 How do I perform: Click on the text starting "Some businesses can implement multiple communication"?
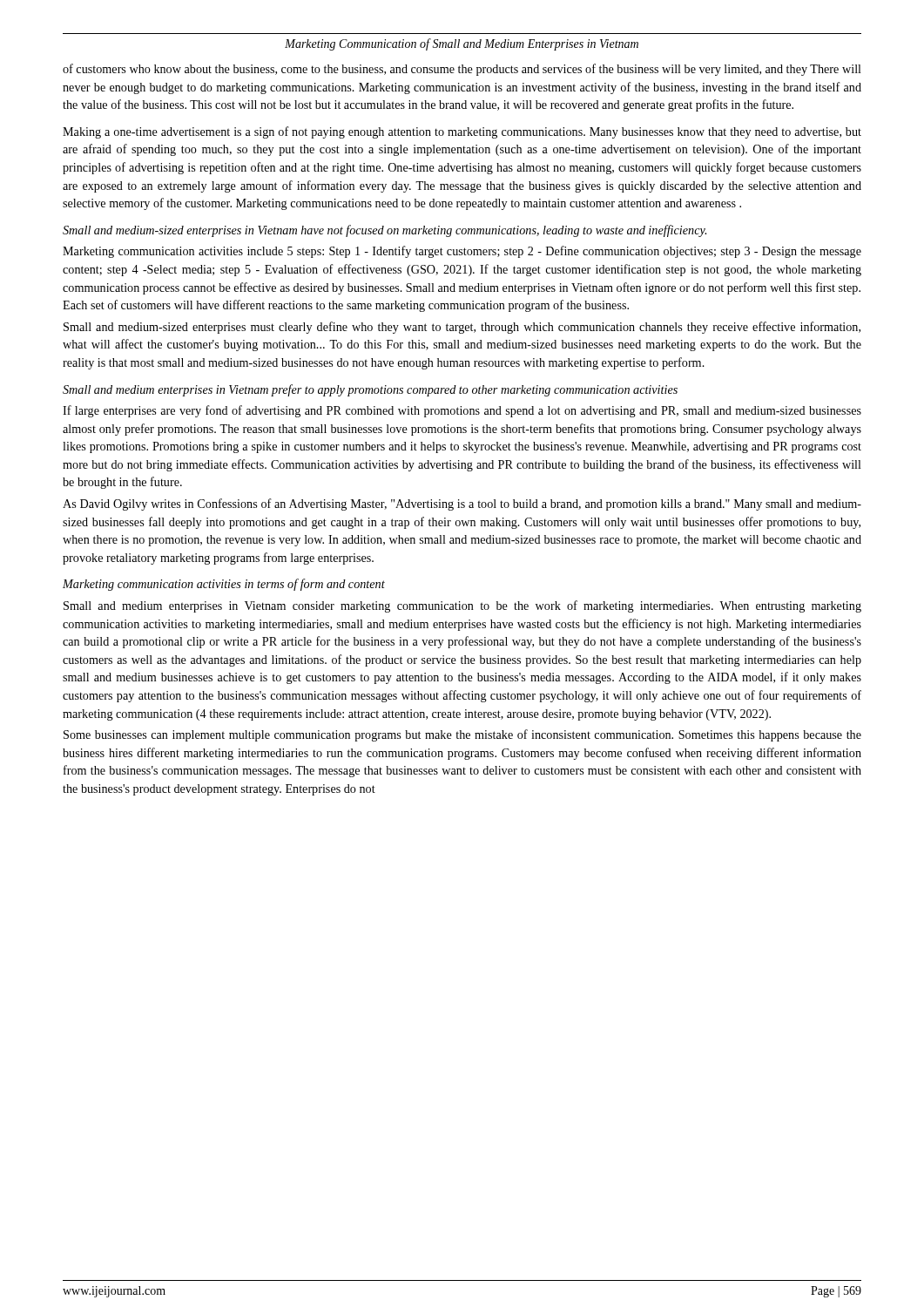[x=462, y=762]
